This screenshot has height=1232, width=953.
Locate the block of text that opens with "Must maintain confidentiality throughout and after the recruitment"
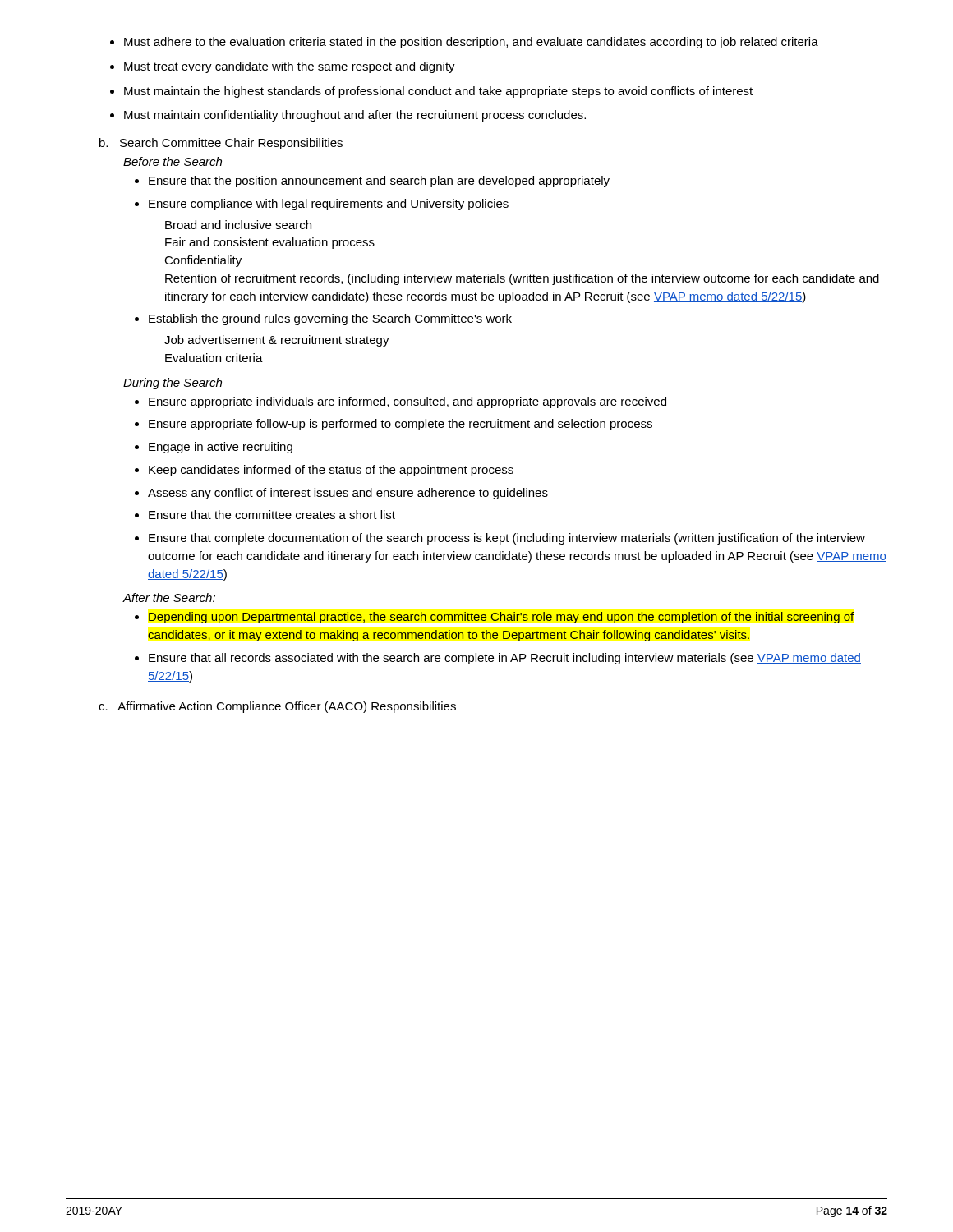[493, 115]
